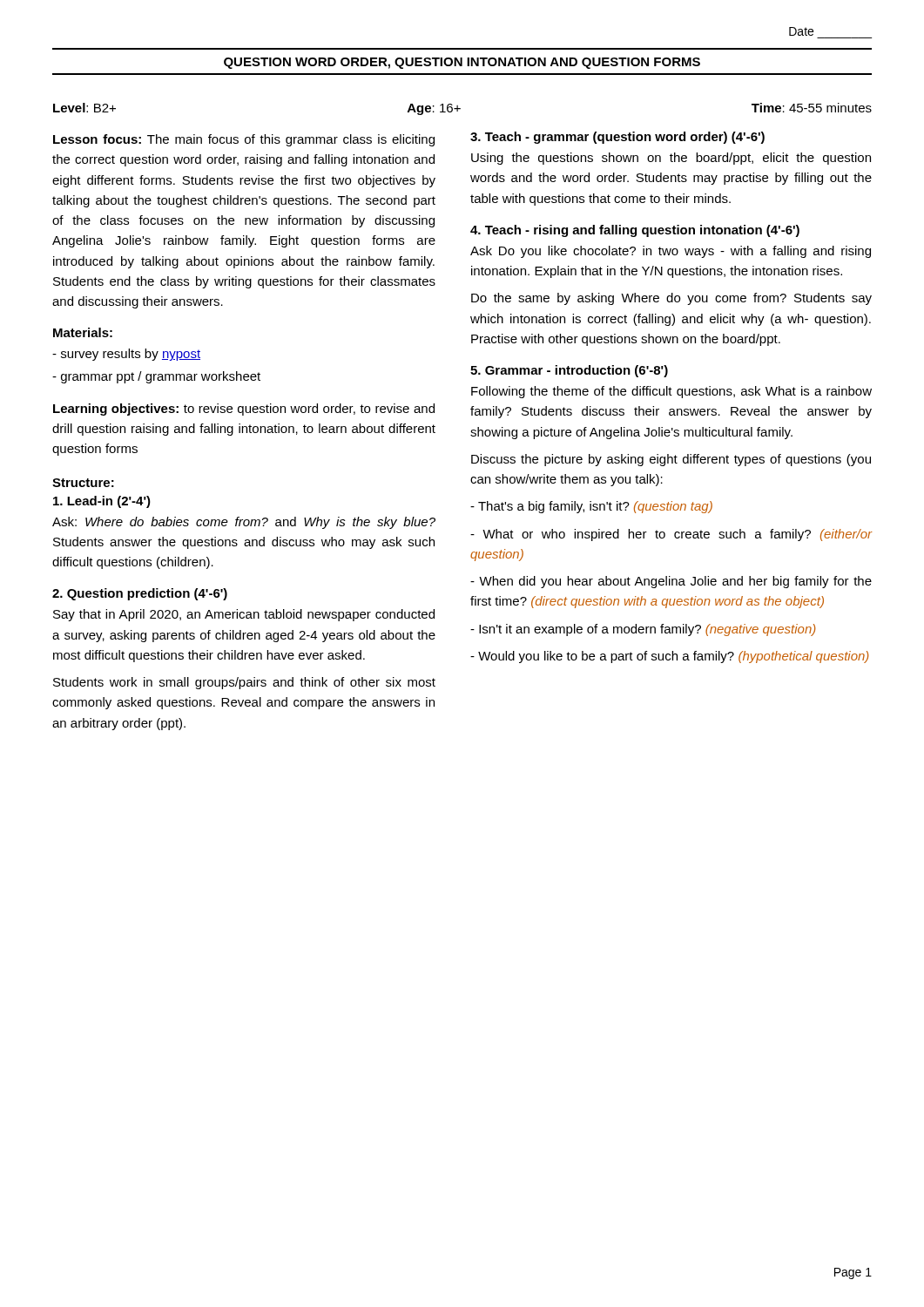This screenshot has height=1307, width=924.
Task: Click the section header that begins "4. Teach - rising"
Action: (x=635, y=229)
